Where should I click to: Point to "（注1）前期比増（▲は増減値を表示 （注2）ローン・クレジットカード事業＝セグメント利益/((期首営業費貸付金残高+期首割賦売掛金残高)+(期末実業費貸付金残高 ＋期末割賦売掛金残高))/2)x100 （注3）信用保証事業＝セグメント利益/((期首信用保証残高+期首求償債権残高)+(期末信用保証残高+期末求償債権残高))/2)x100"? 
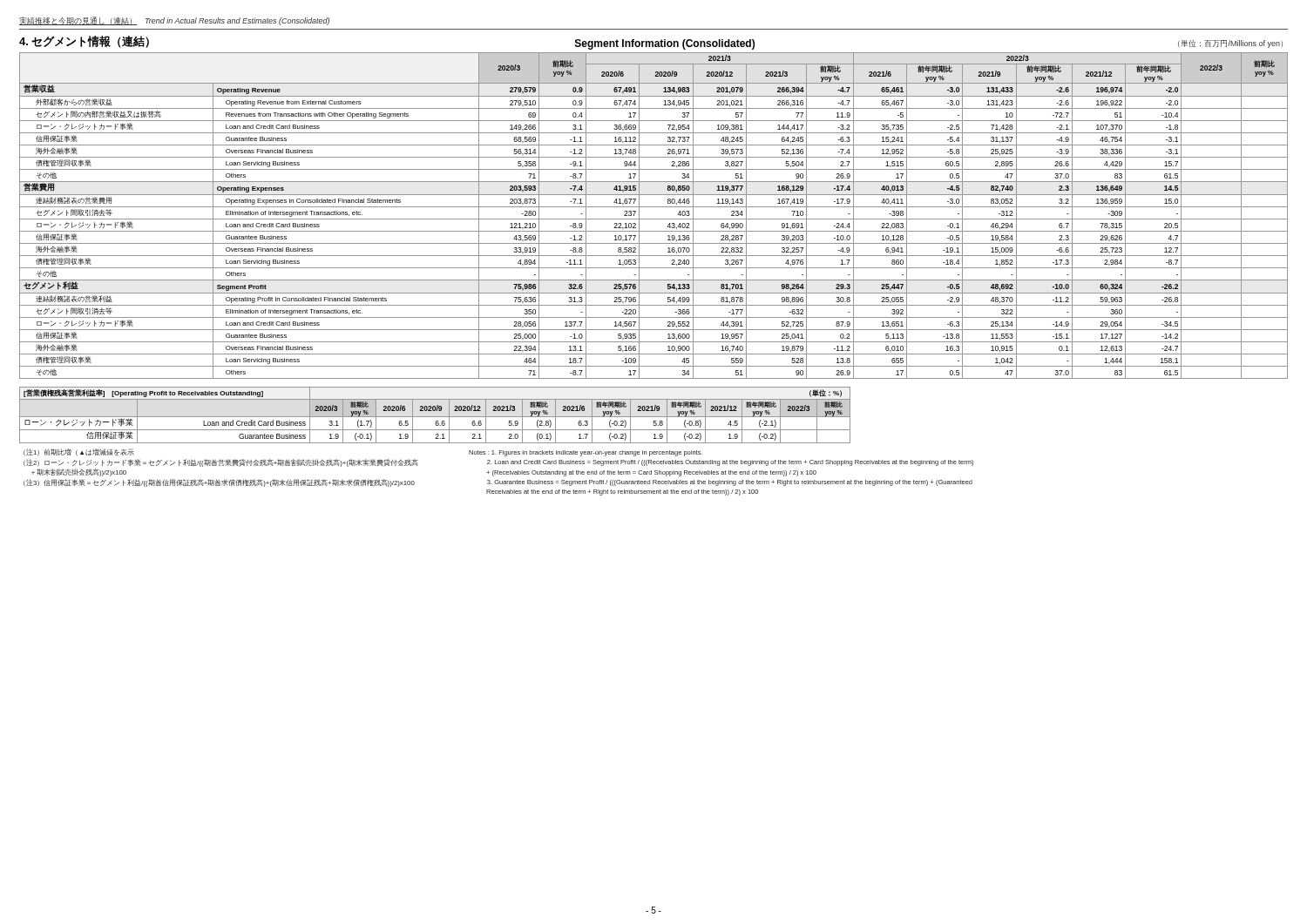(237, 468)
